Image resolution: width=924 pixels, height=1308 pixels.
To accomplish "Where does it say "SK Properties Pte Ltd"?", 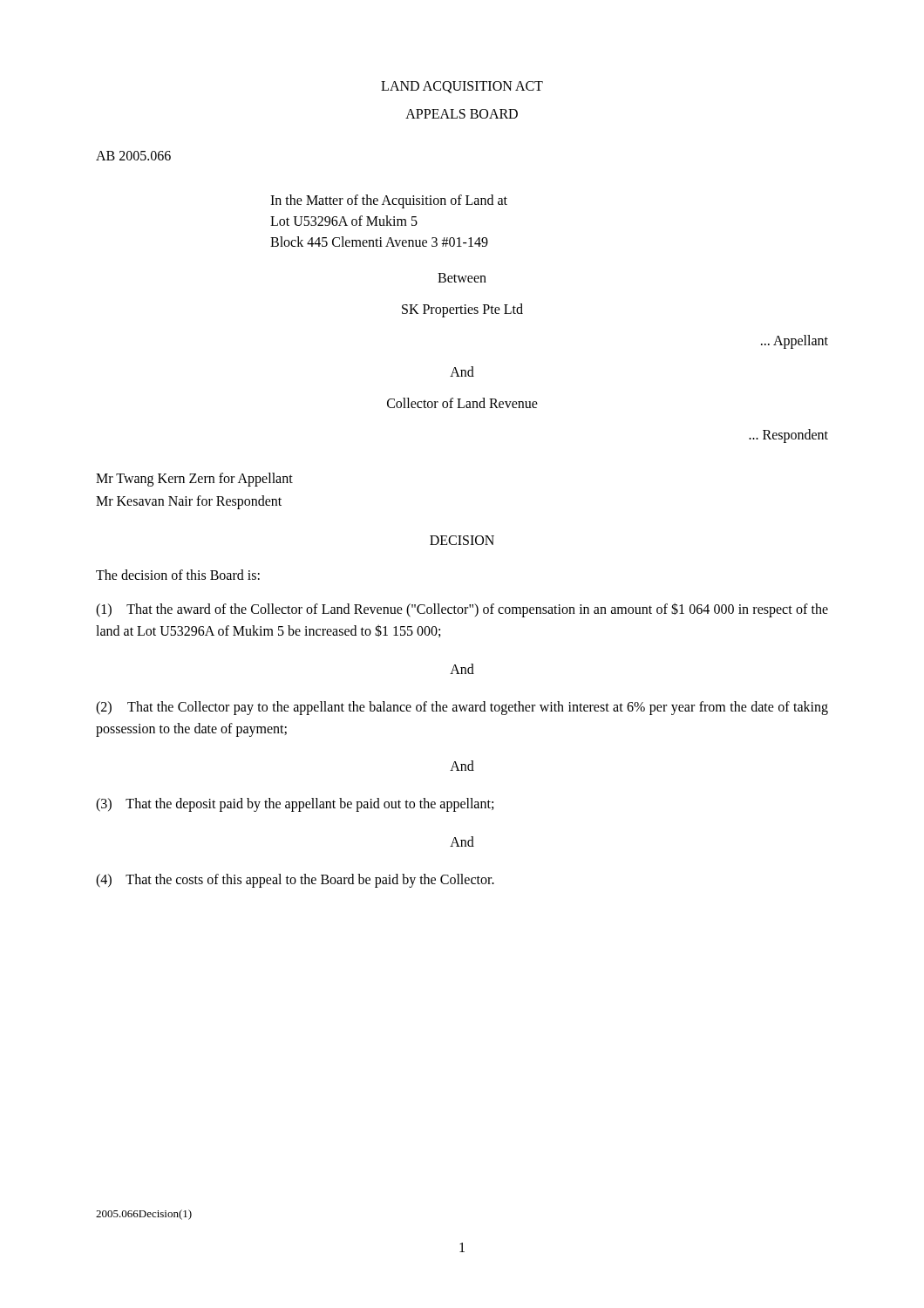I will click(x=462, y=309).
